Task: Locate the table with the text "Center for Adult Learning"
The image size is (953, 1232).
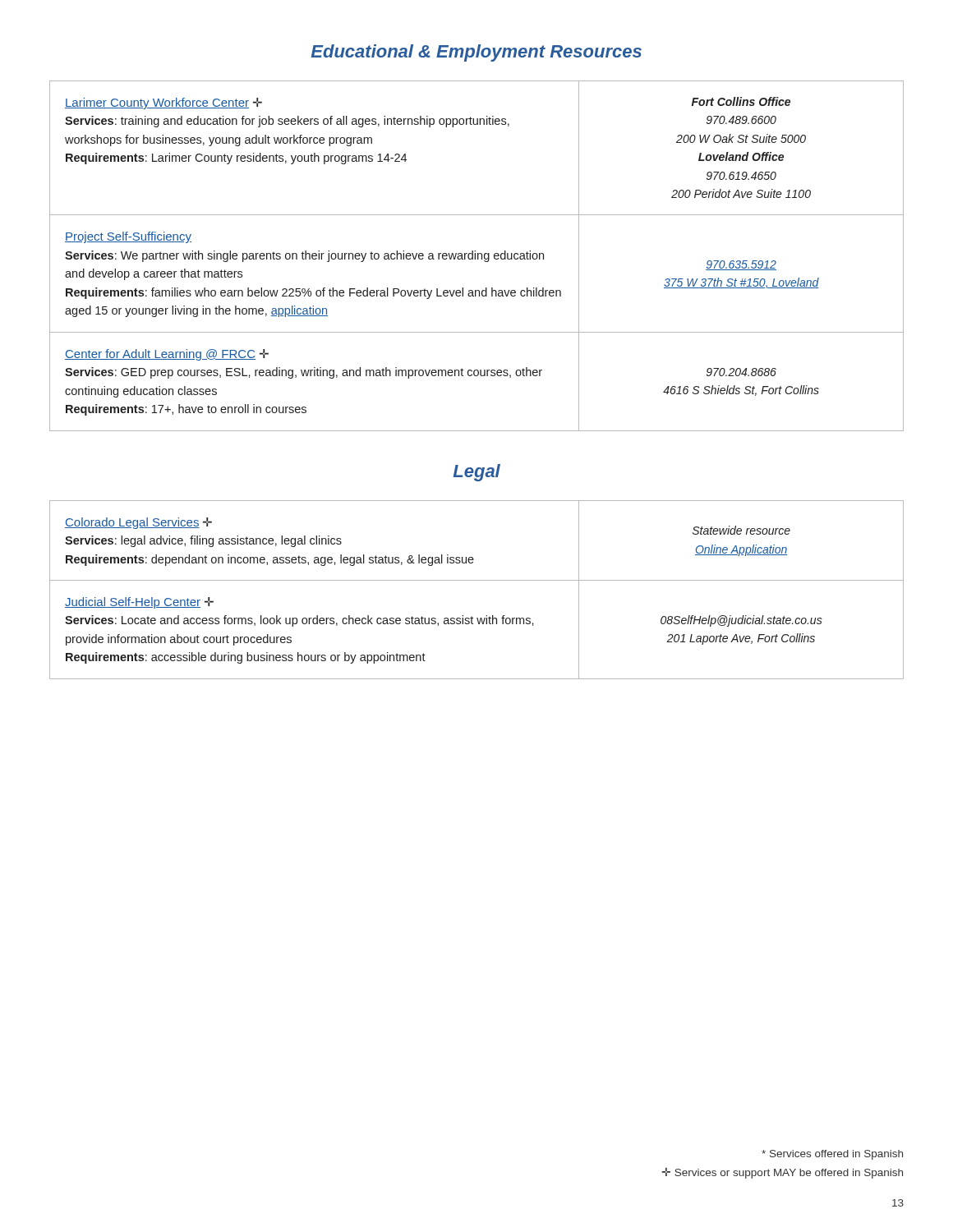Action: tap(476, 256)
